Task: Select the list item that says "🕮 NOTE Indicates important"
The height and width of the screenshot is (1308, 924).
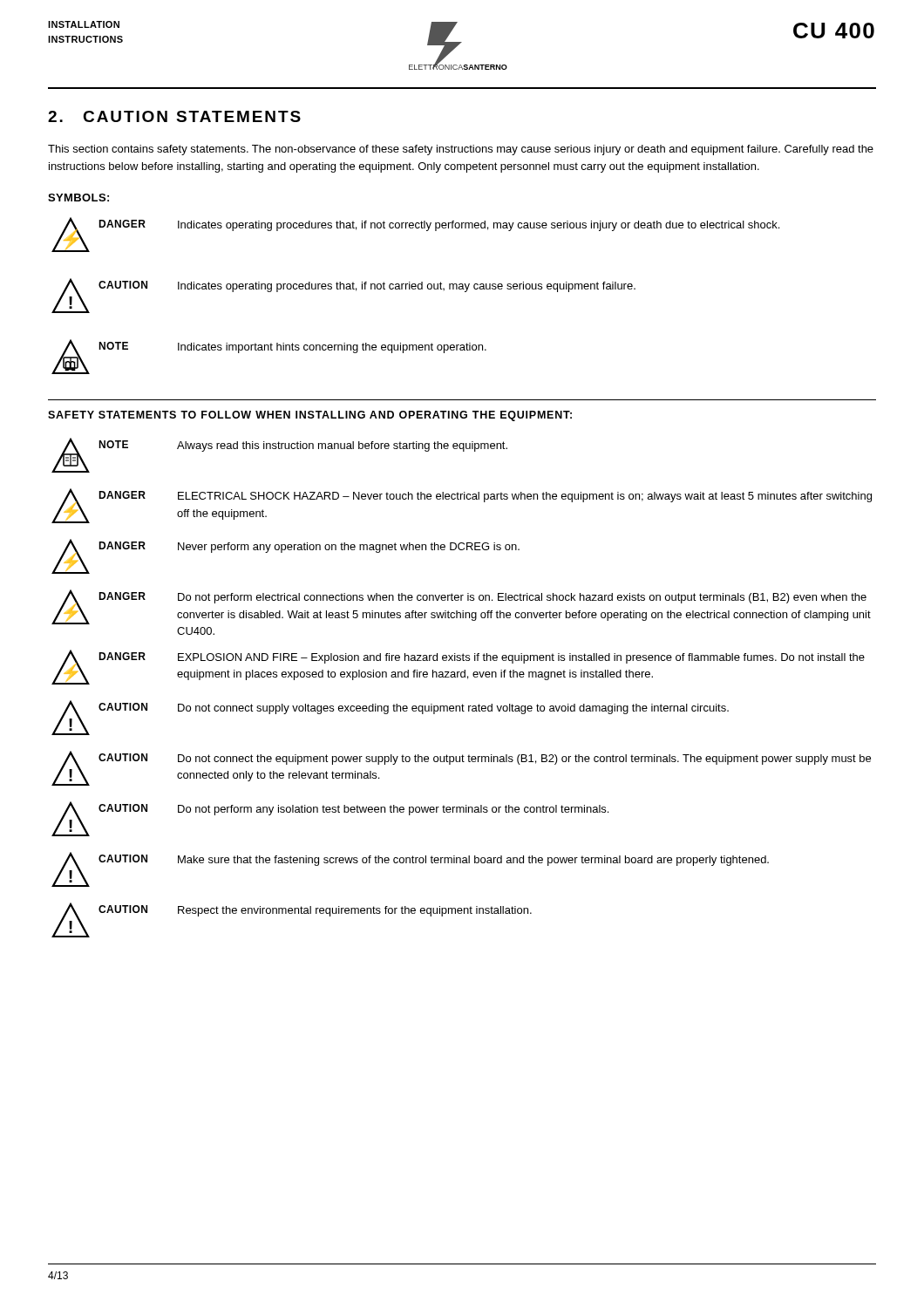Action: coord(462,357)
